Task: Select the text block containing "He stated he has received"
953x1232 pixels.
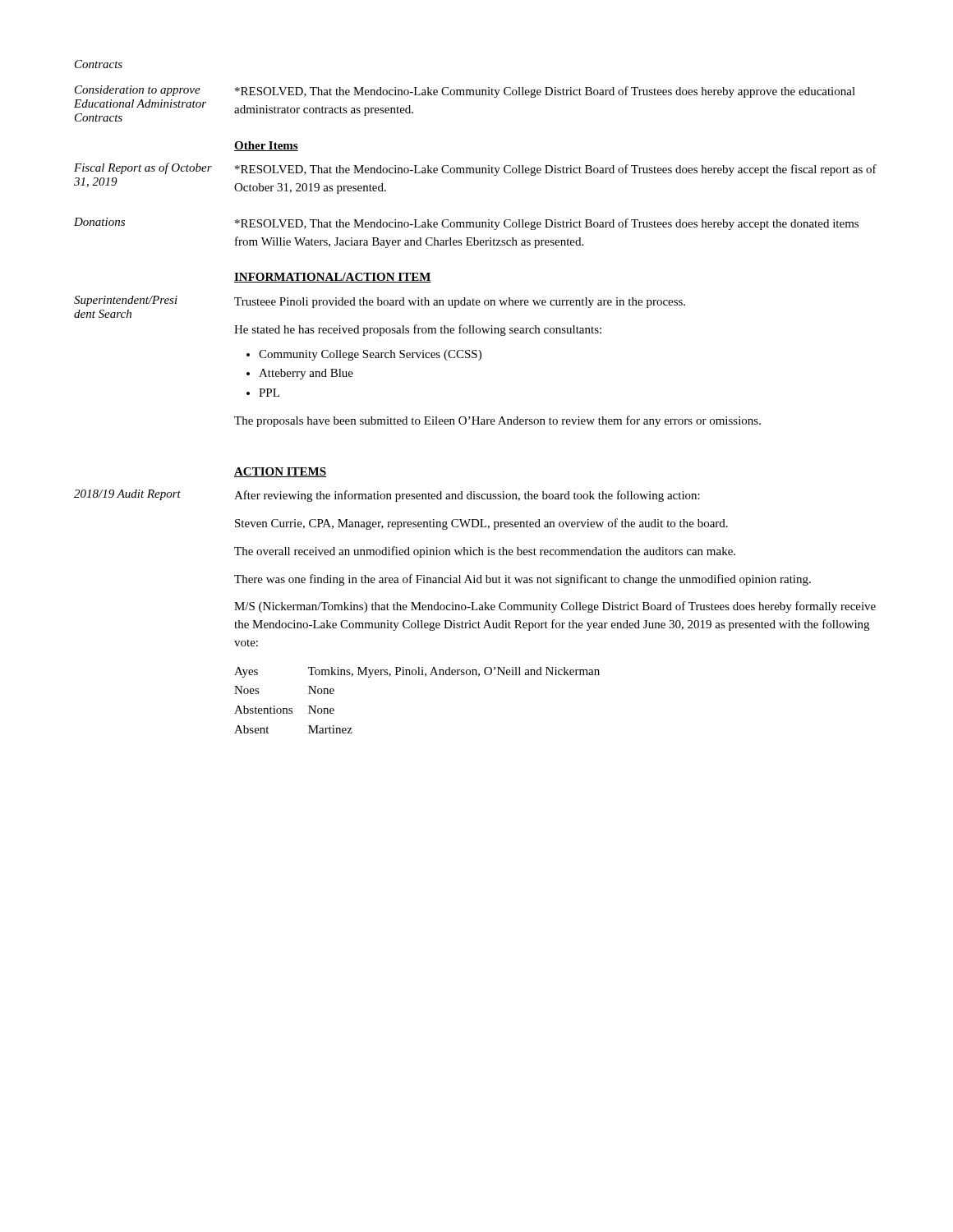Action: (557, 330)
